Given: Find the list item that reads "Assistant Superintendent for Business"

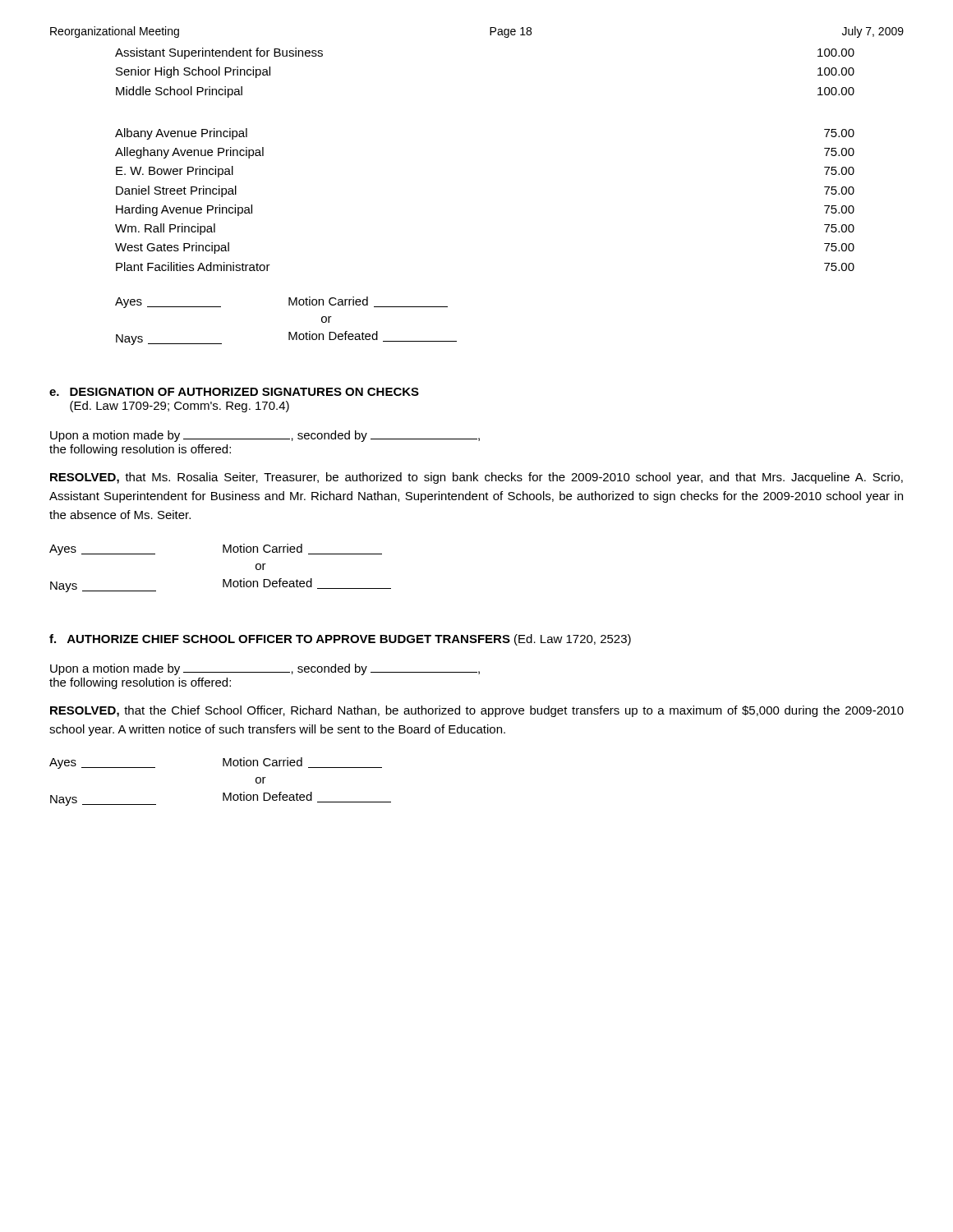Looking at the screenshot, I should pos(216,53).
